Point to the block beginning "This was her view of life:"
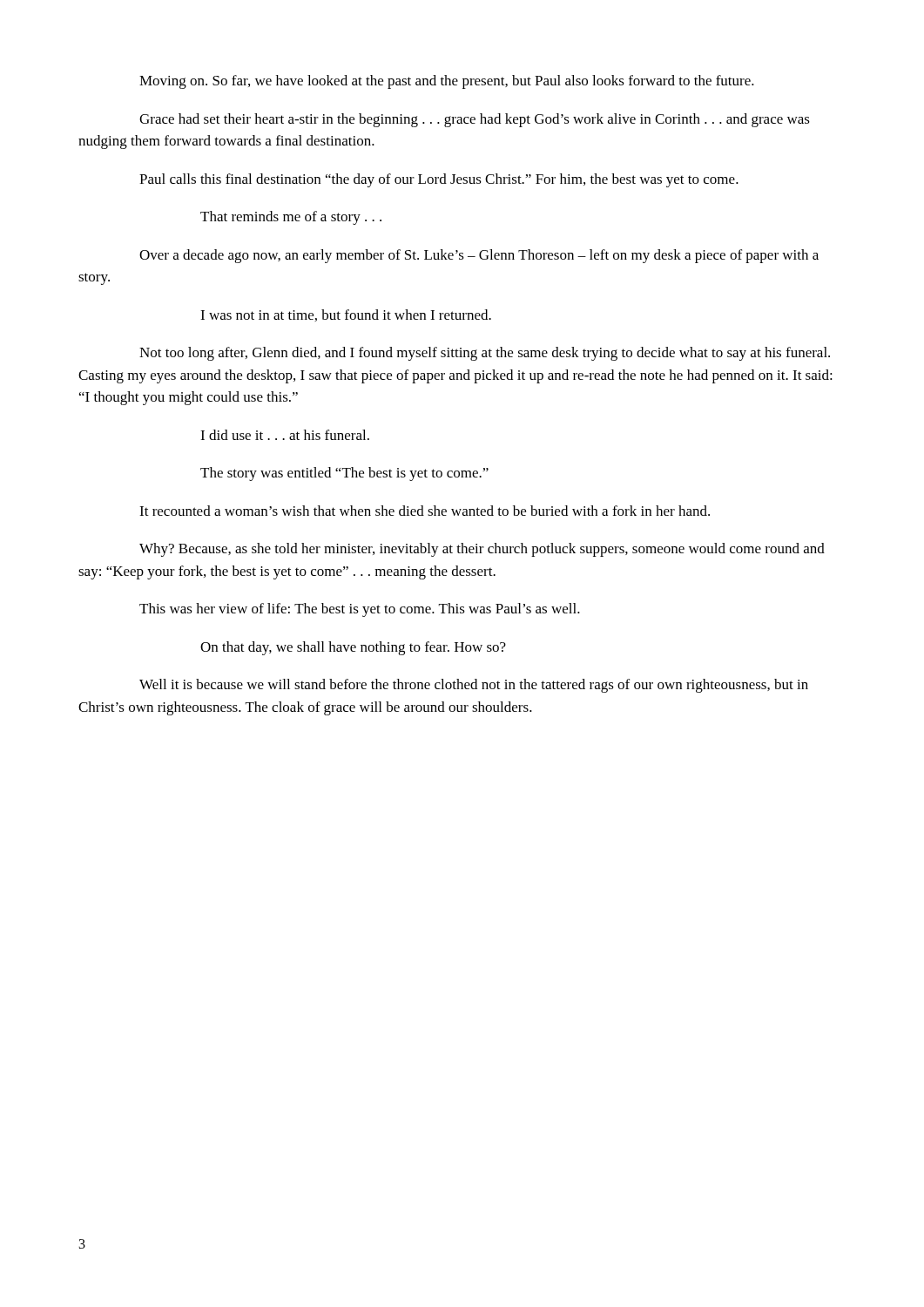Image resolution: width=924 pixels, height=1307 pixels. (360, 609)
